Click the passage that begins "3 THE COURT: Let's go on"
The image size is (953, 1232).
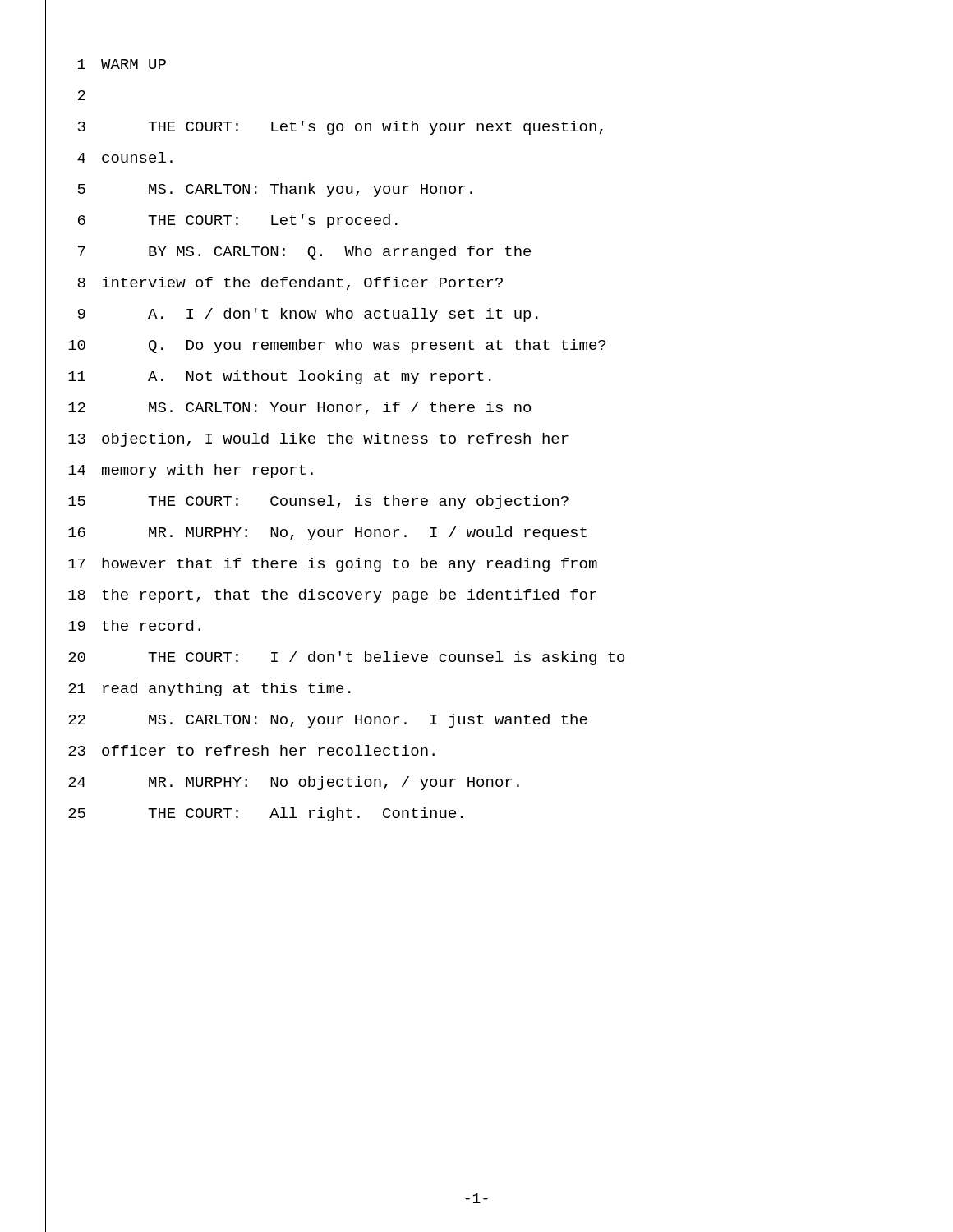328,127
